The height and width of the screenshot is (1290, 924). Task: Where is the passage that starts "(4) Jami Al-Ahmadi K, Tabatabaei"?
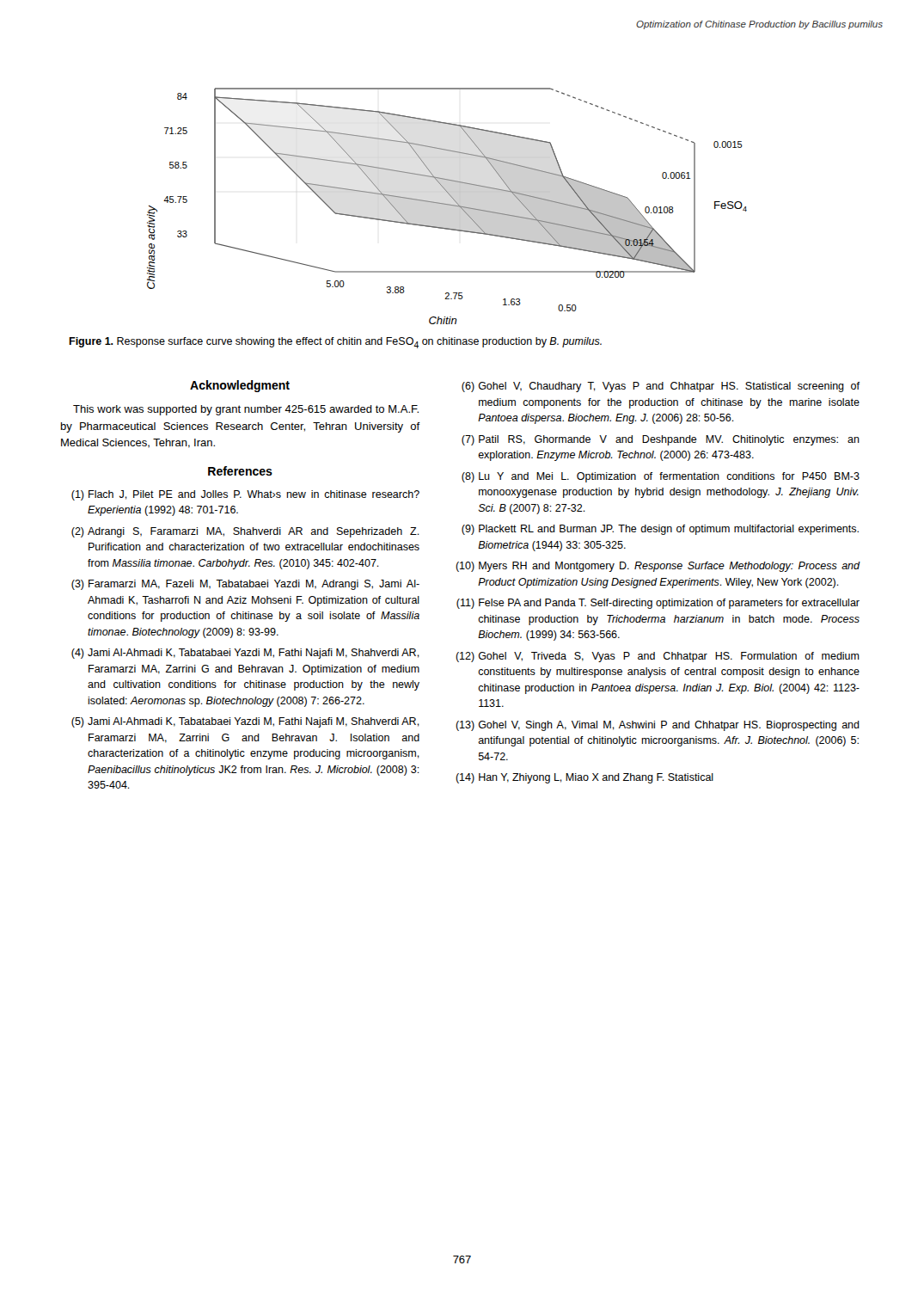[x=240, y=677]
